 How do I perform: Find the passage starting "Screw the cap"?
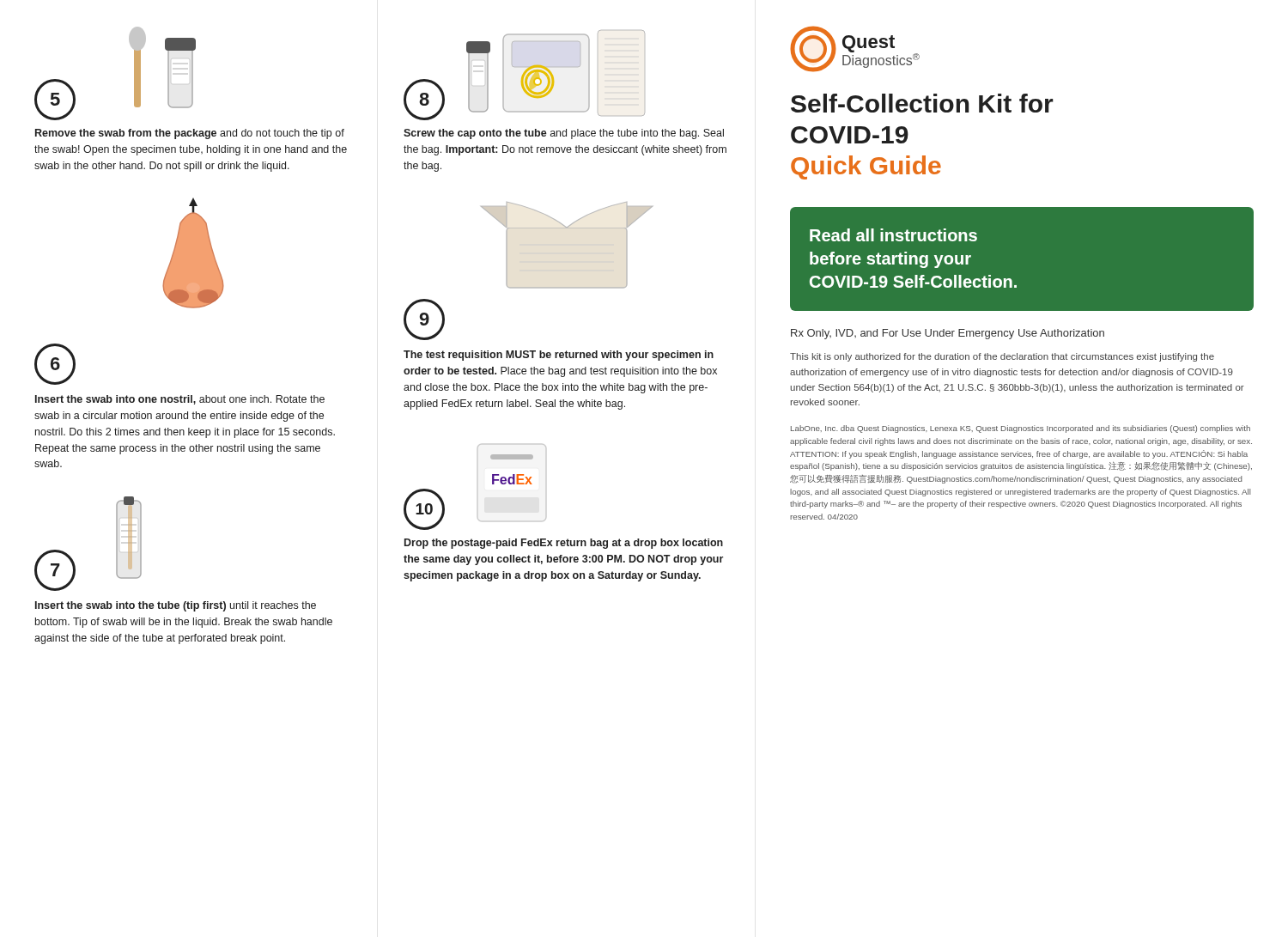[x=566, y=150]
